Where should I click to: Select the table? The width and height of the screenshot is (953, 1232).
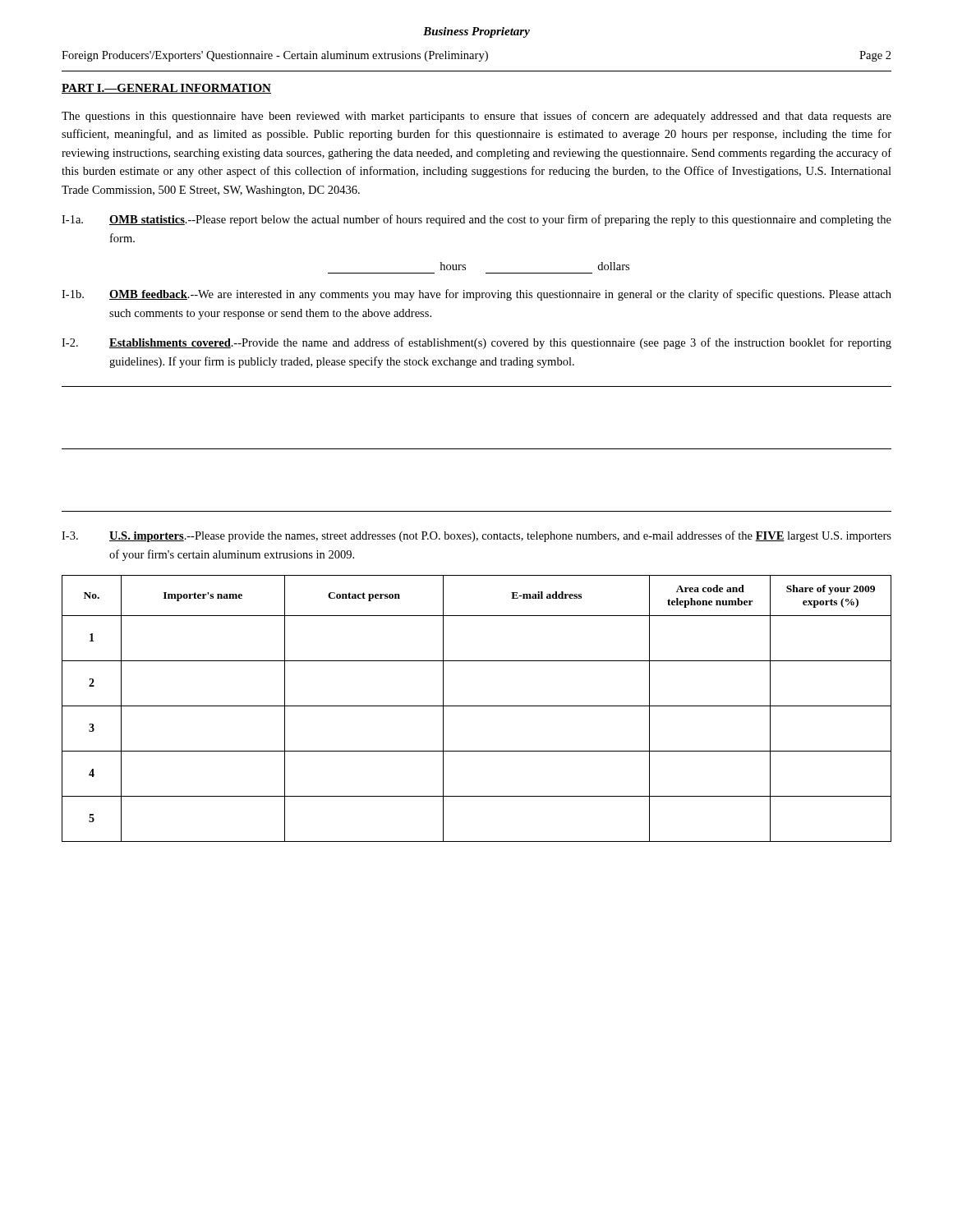tap(476, 708)
